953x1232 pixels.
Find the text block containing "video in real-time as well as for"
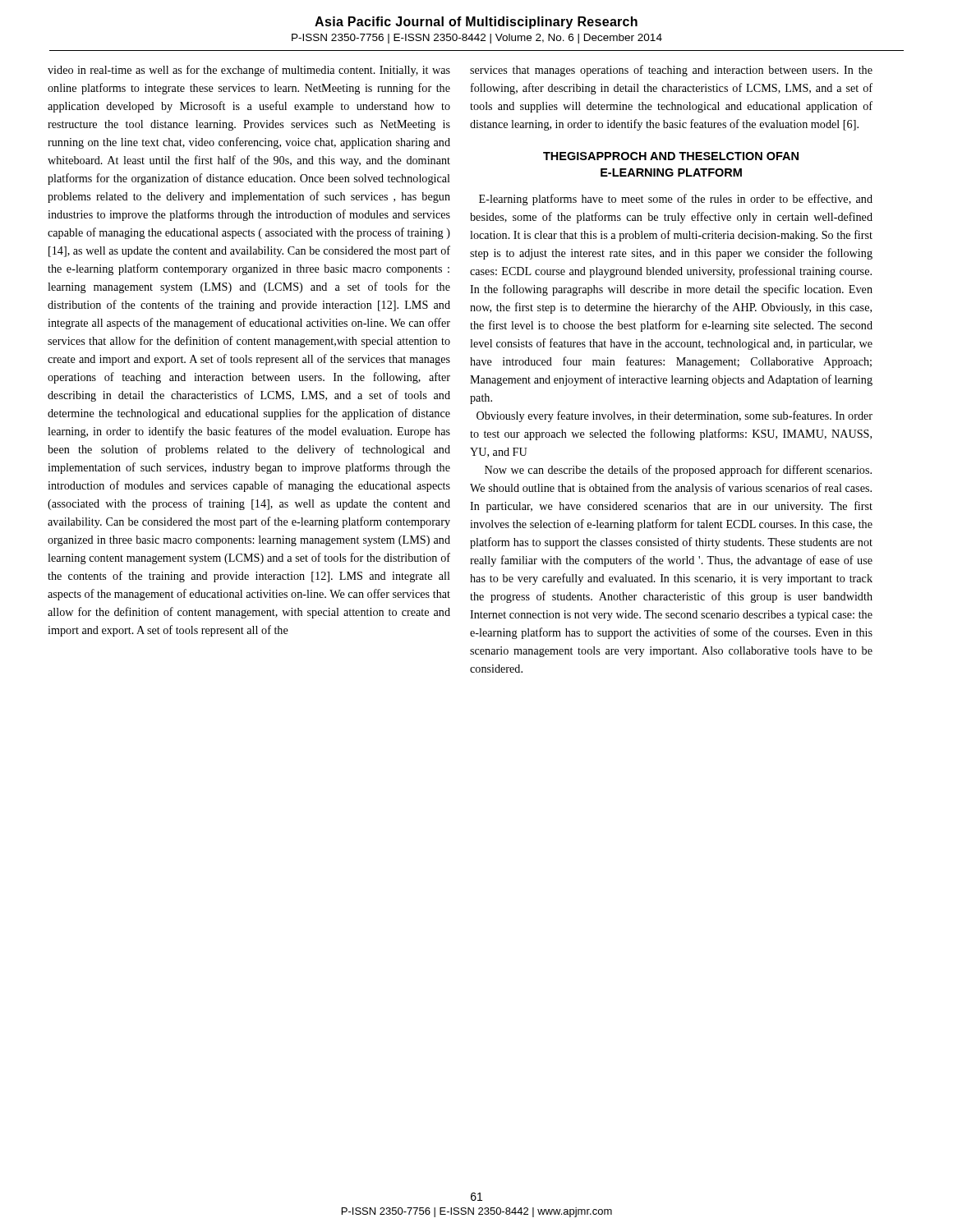pos(249,350)
